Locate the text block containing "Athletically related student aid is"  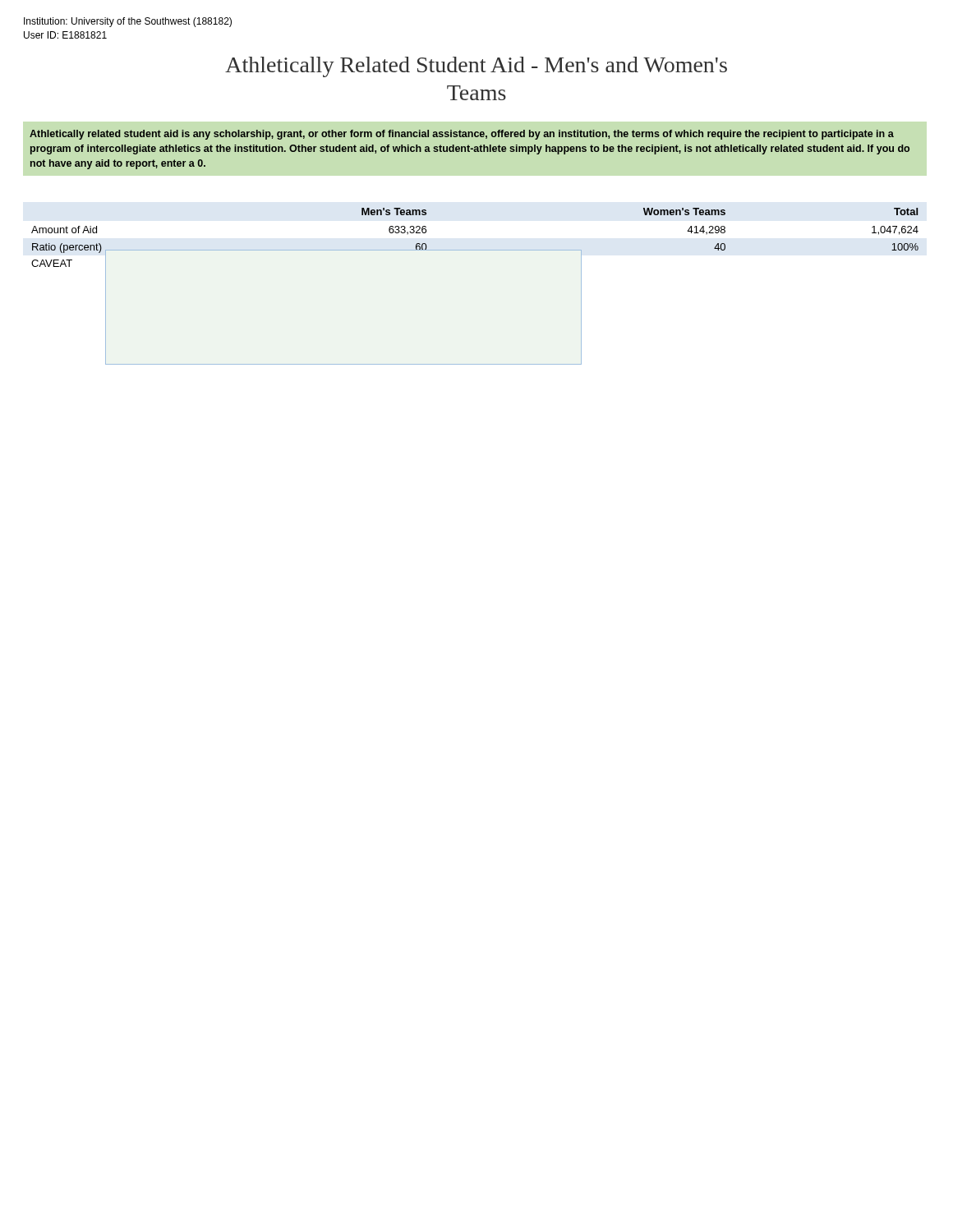[470, 149]
